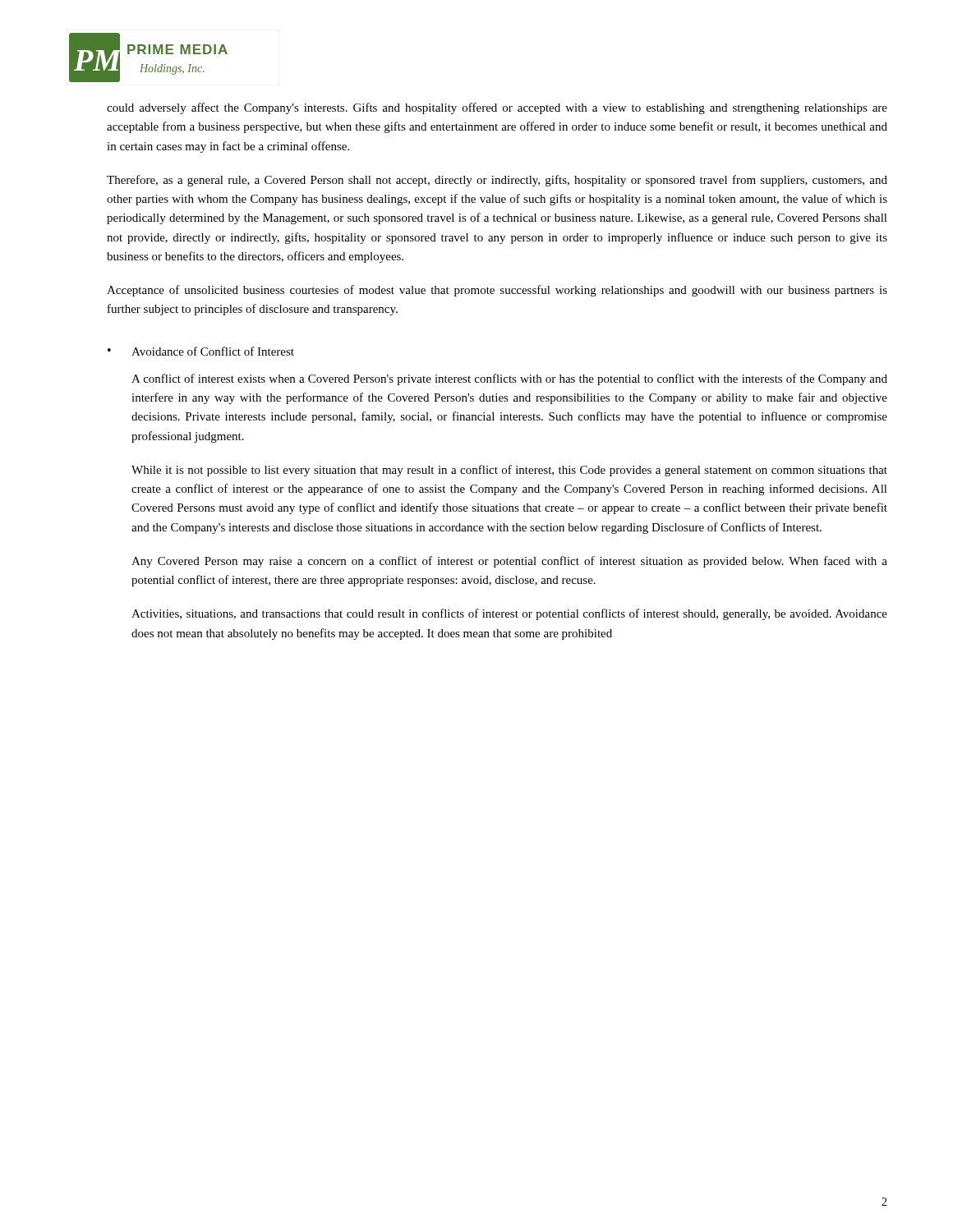
Task: Locate the region starting "A conflict of interest exists when a"
Action: [509, 407]
